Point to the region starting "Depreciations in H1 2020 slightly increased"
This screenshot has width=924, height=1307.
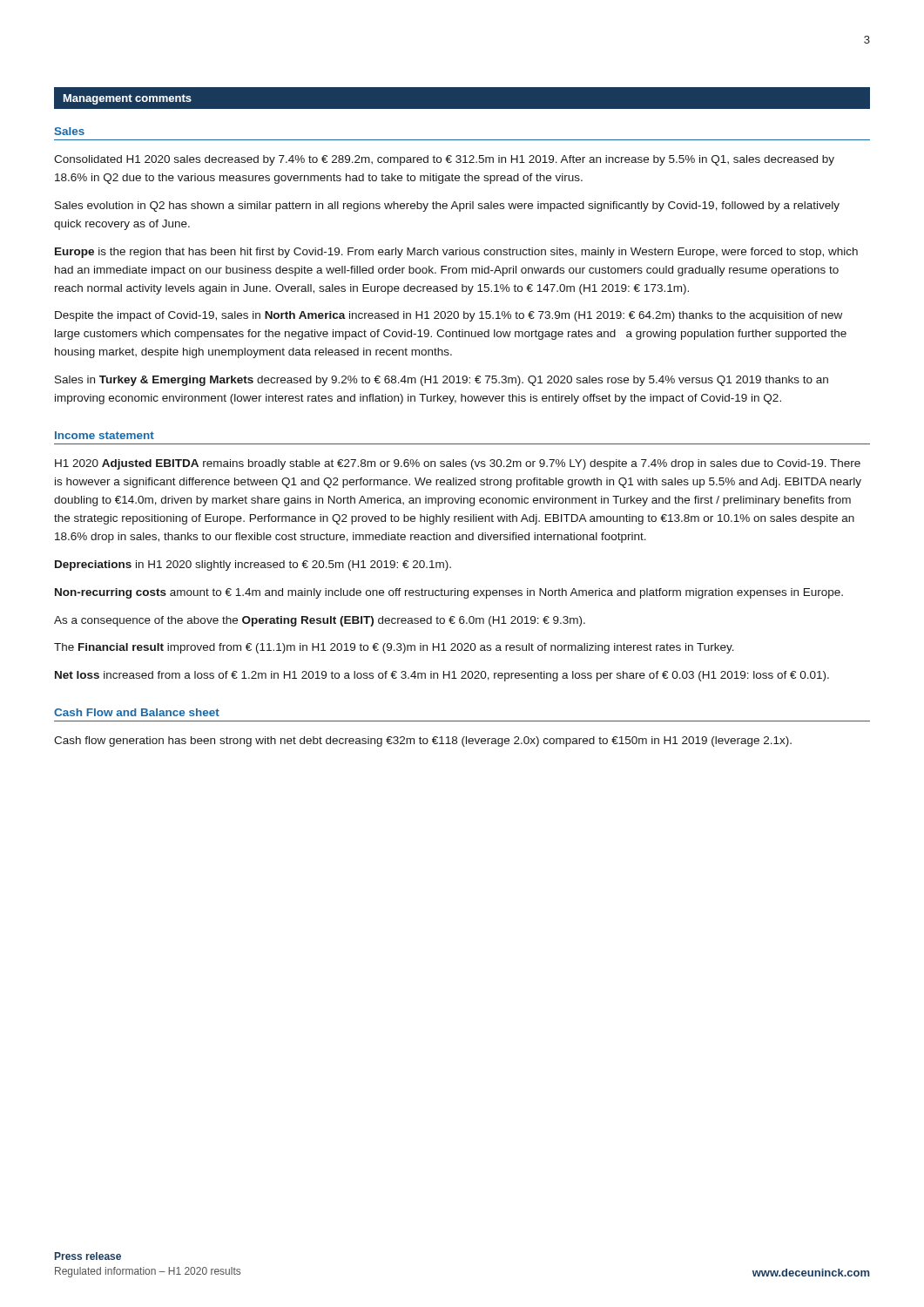253,564
